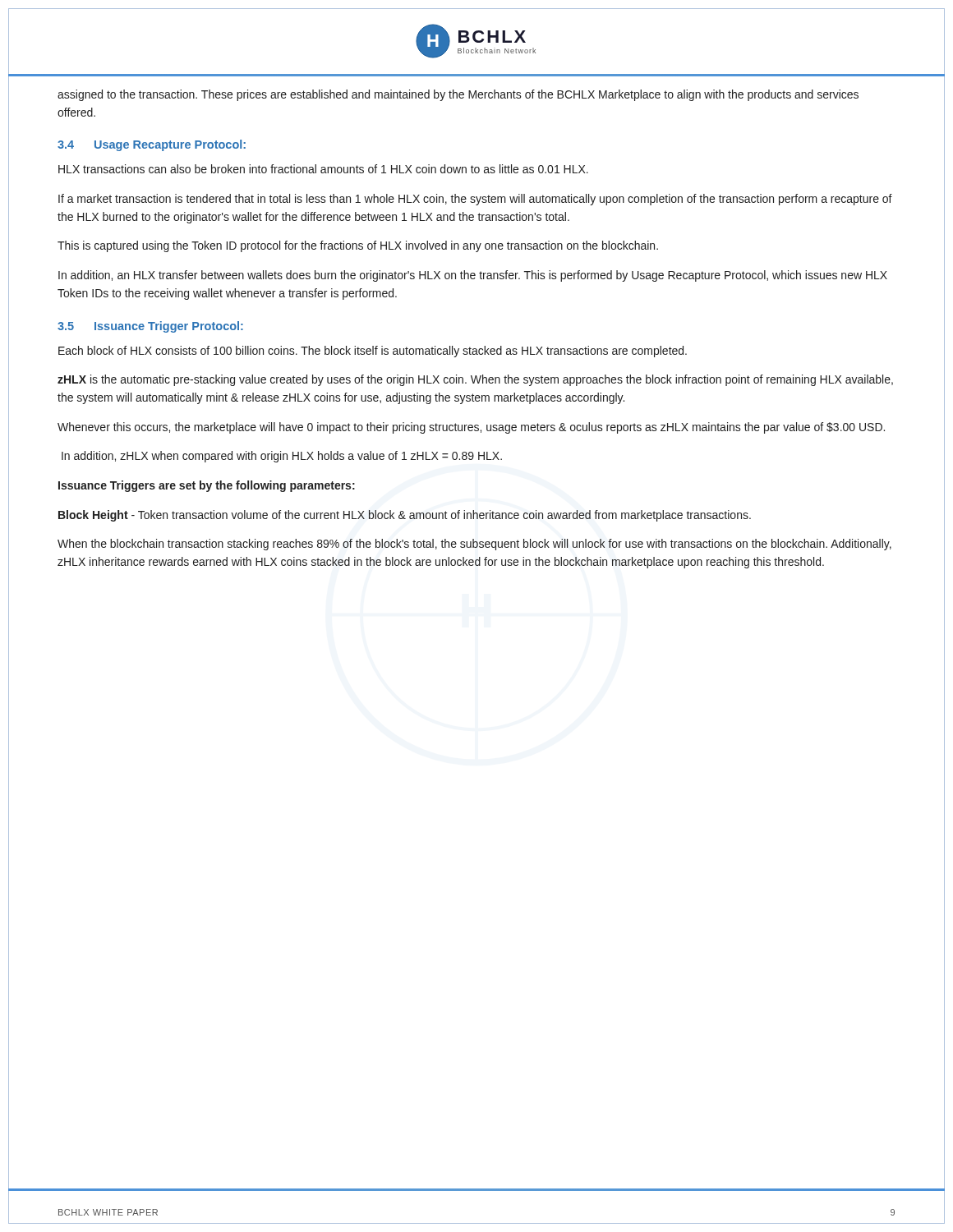Point to the block beginning "zHLX is the automatic pre-stacking value created by"

tap(476, 389)
